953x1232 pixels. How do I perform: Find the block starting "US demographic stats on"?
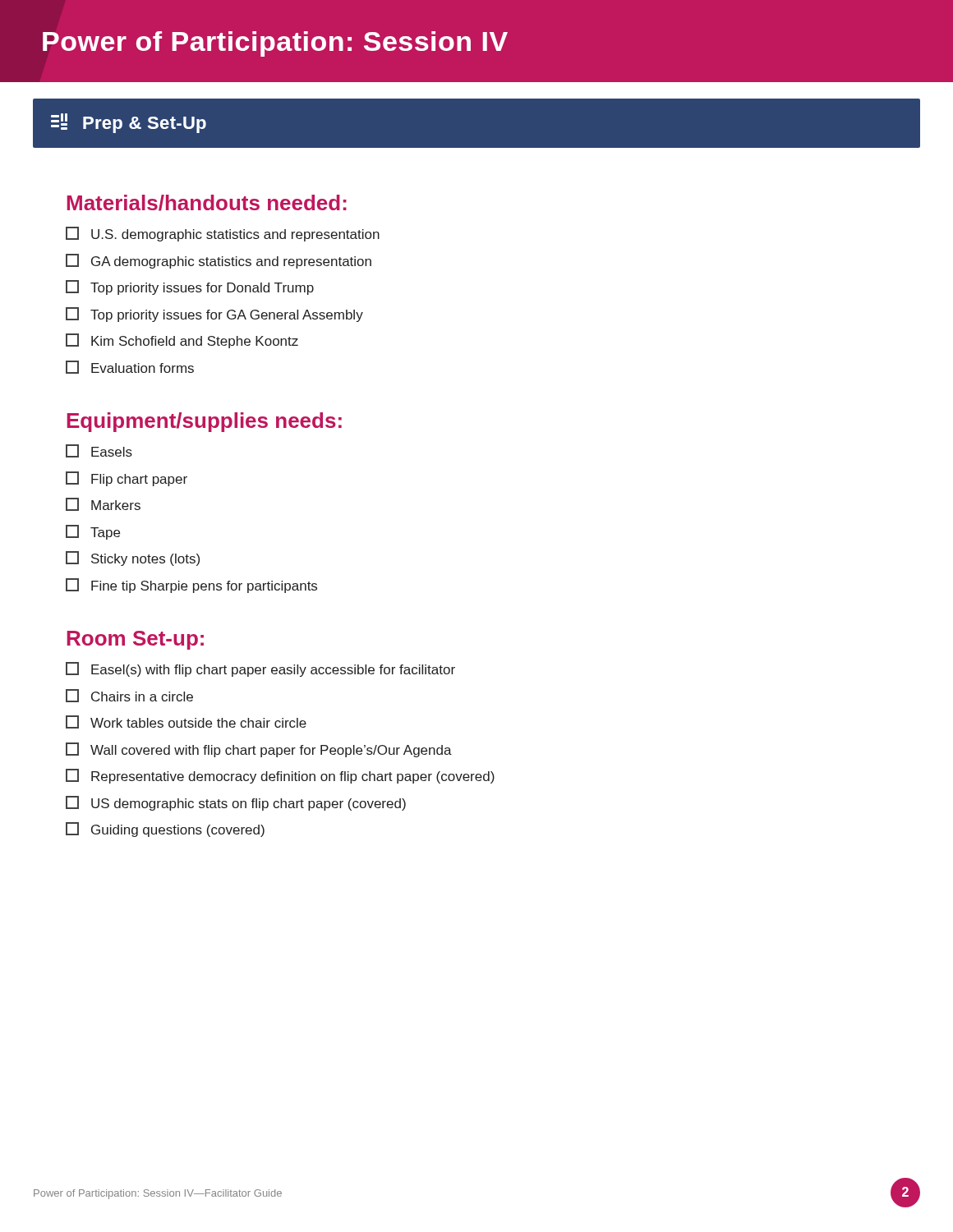[236, 804]
